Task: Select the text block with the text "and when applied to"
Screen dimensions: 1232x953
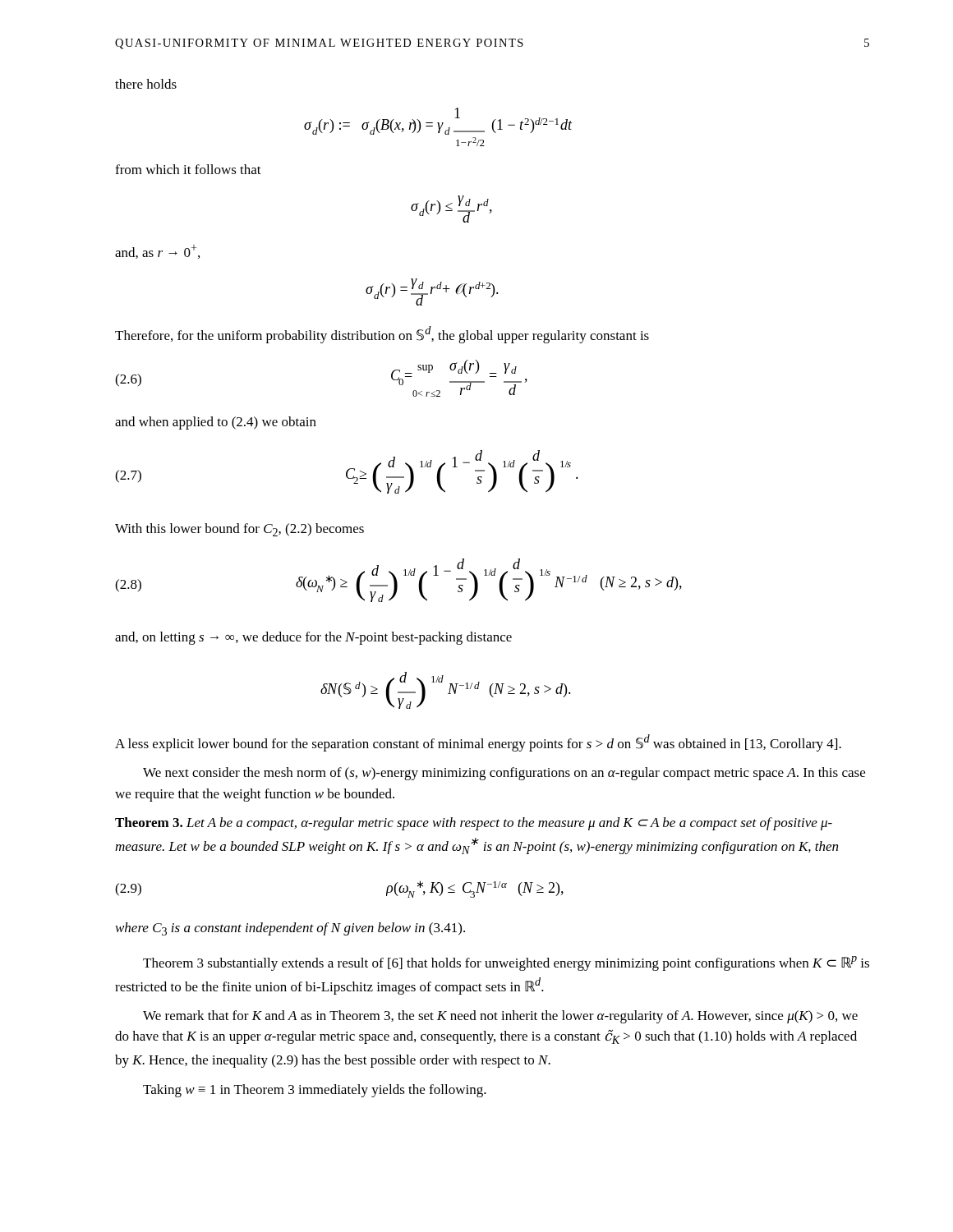Action: click(216, 422)
